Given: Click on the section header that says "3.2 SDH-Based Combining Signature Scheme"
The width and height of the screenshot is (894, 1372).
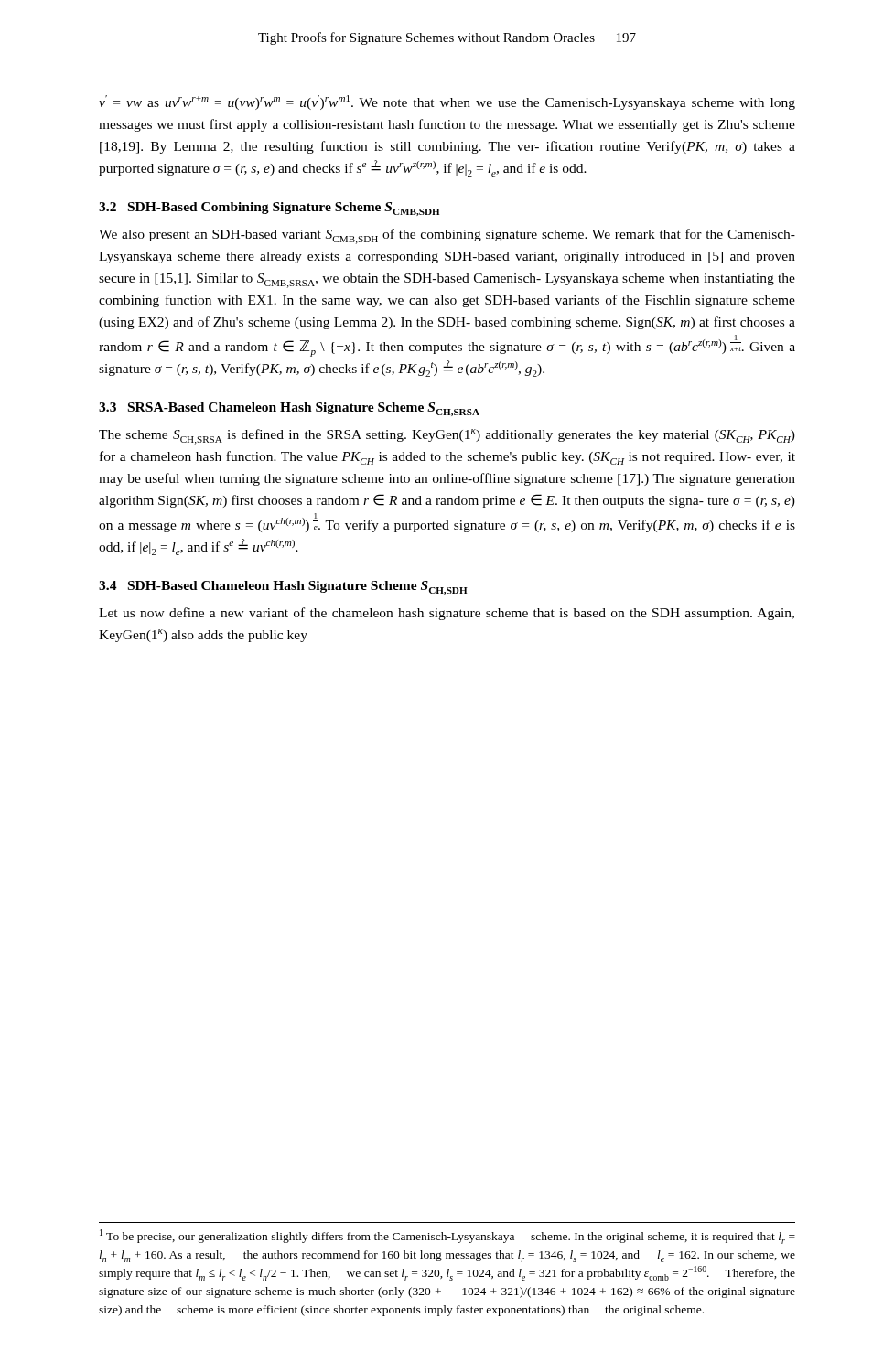Looking at the screenshot, I should tap(269, 207).
